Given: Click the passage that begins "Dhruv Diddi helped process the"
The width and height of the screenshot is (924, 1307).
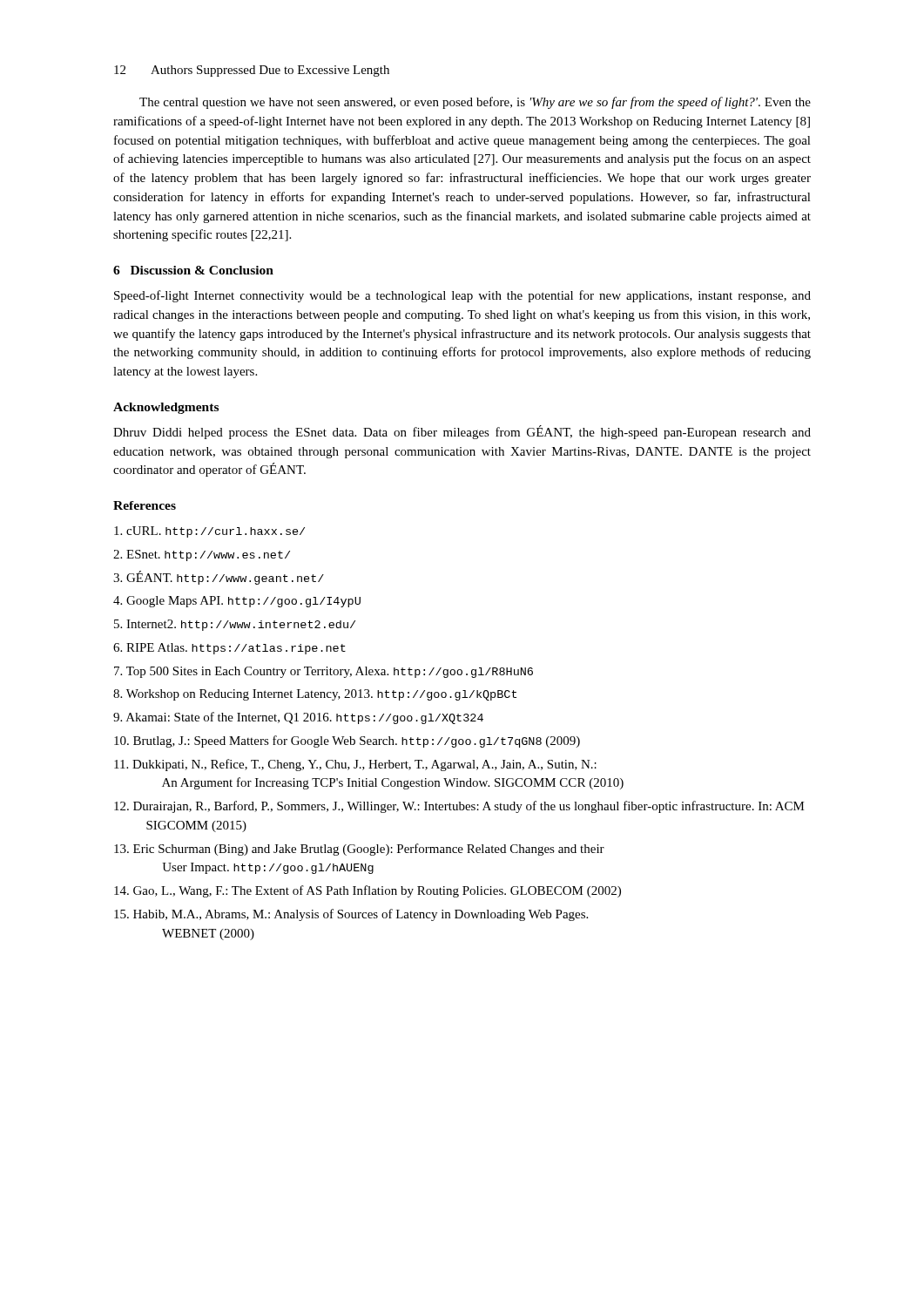Looking at the screenshot, I should click(462, 452).
